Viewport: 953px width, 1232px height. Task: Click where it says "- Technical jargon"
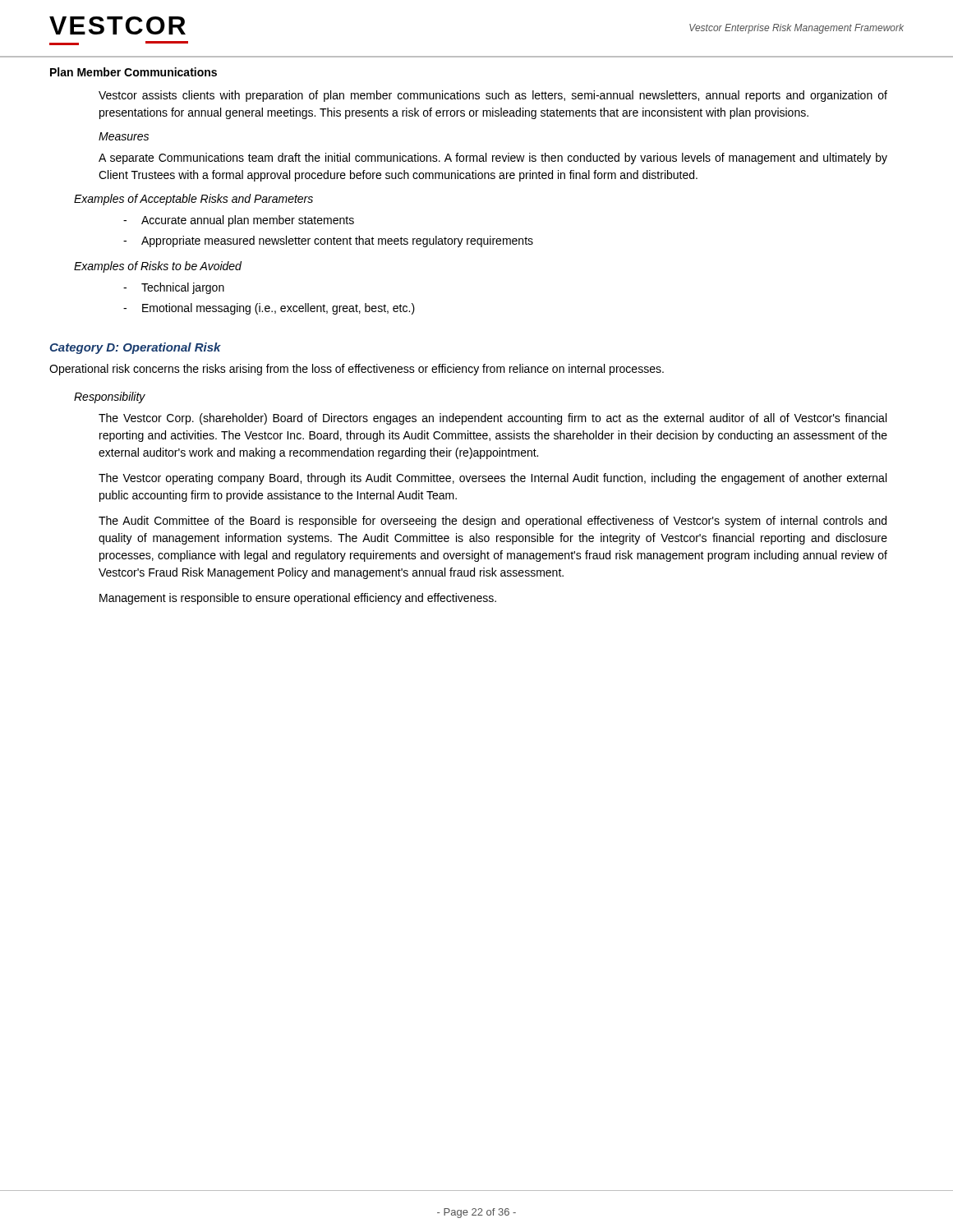pyautogui.click(x=174, y=288)
